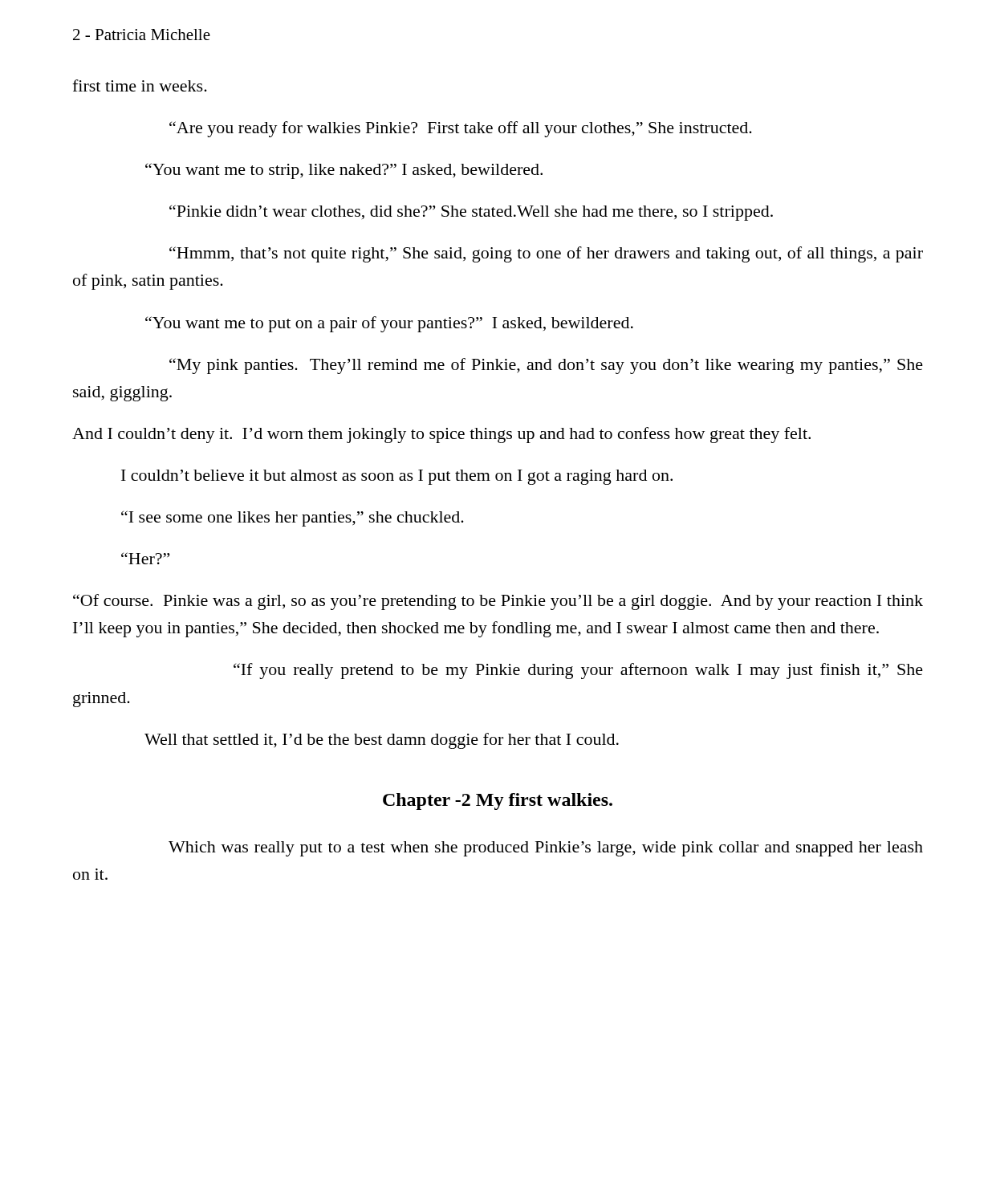Locate the text starting "“Of course. Pinkie was a girl, so as"
The image size is (992, 1204).
tap(498, 614)
